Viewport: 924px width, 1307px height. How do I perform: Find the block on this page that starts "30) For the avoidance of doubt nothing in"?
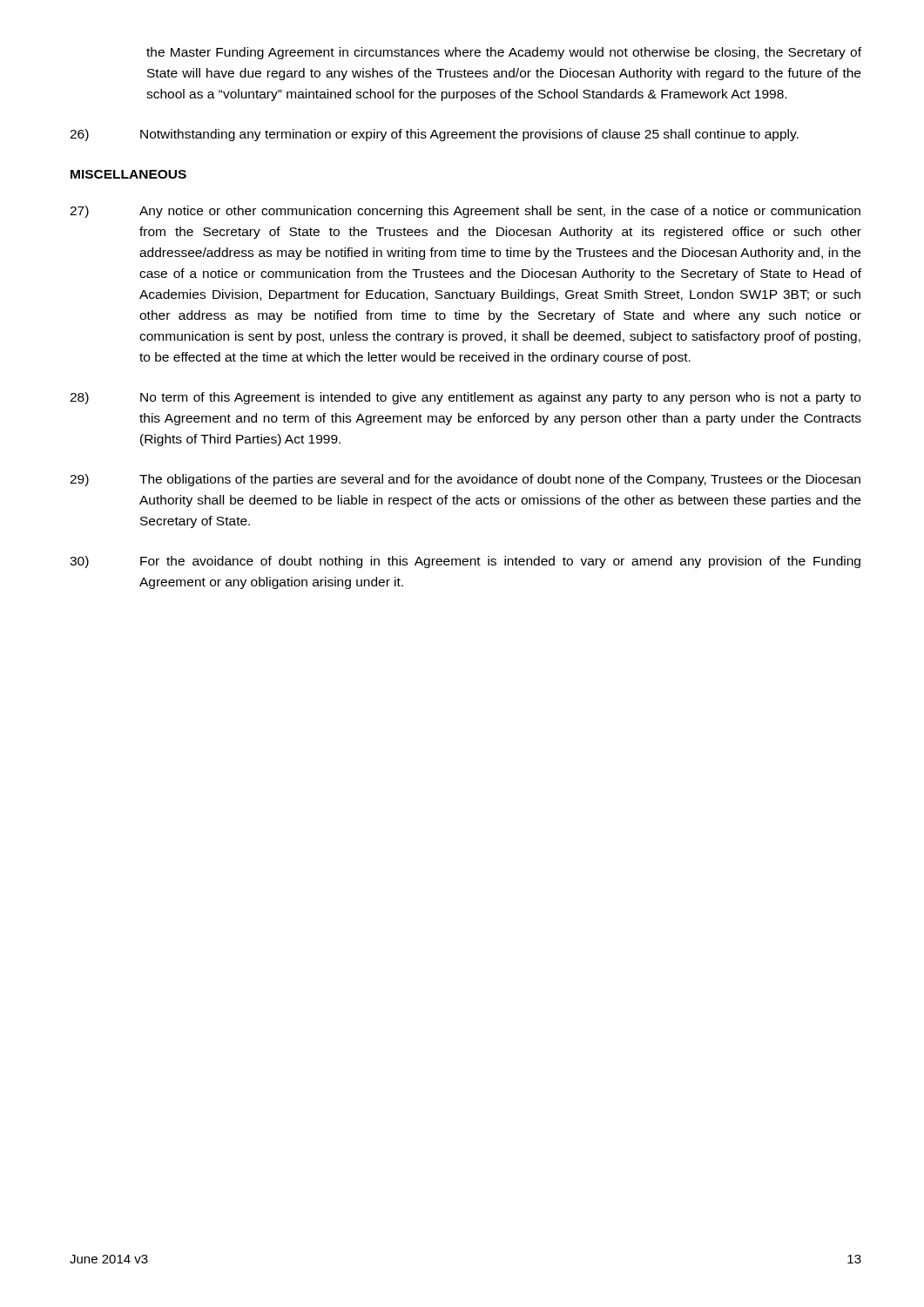(x=465, y=572)
